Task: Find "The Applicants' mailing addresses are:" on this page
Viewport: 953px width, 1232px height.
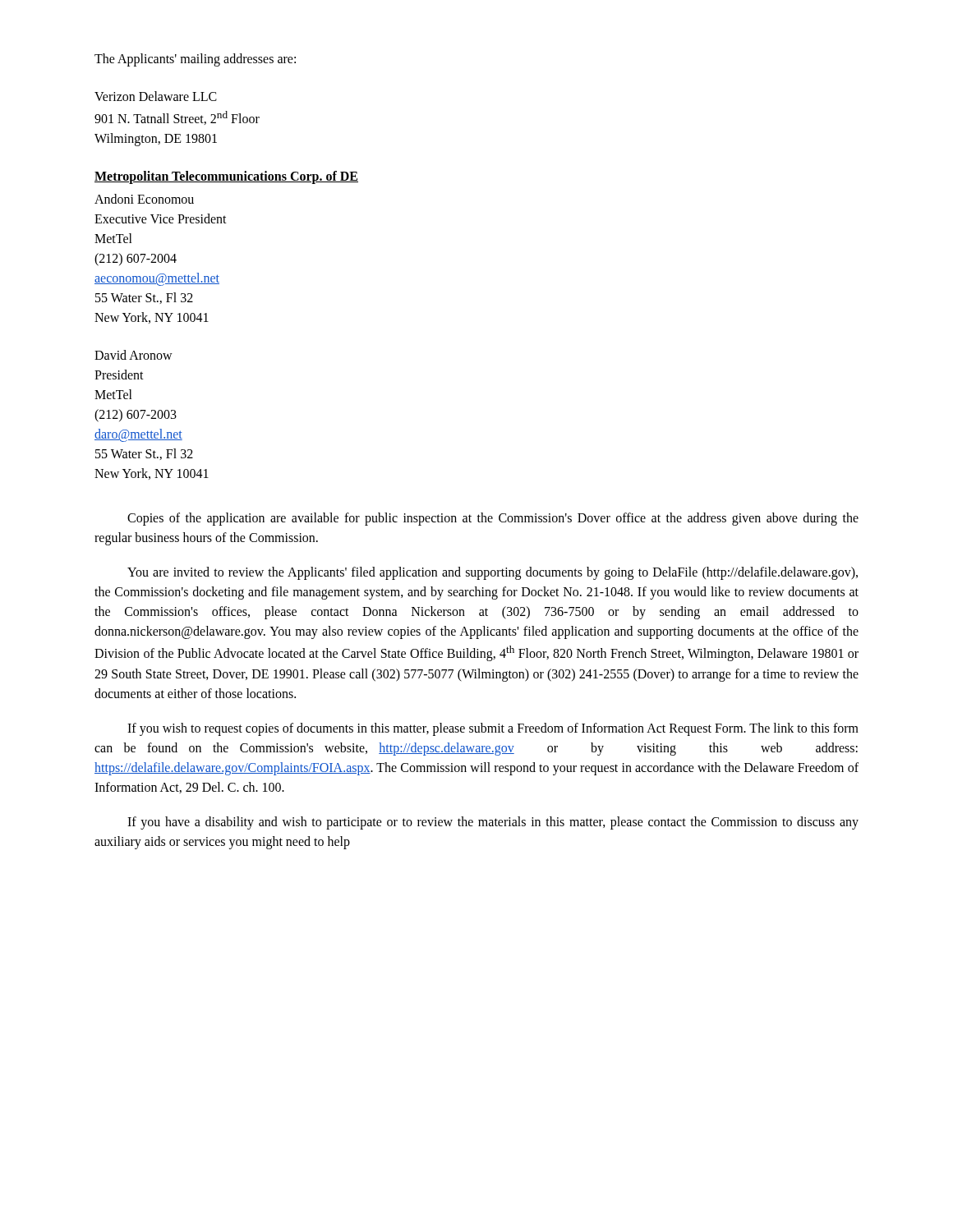Action: pyautogui.click(x=196, y=59)
